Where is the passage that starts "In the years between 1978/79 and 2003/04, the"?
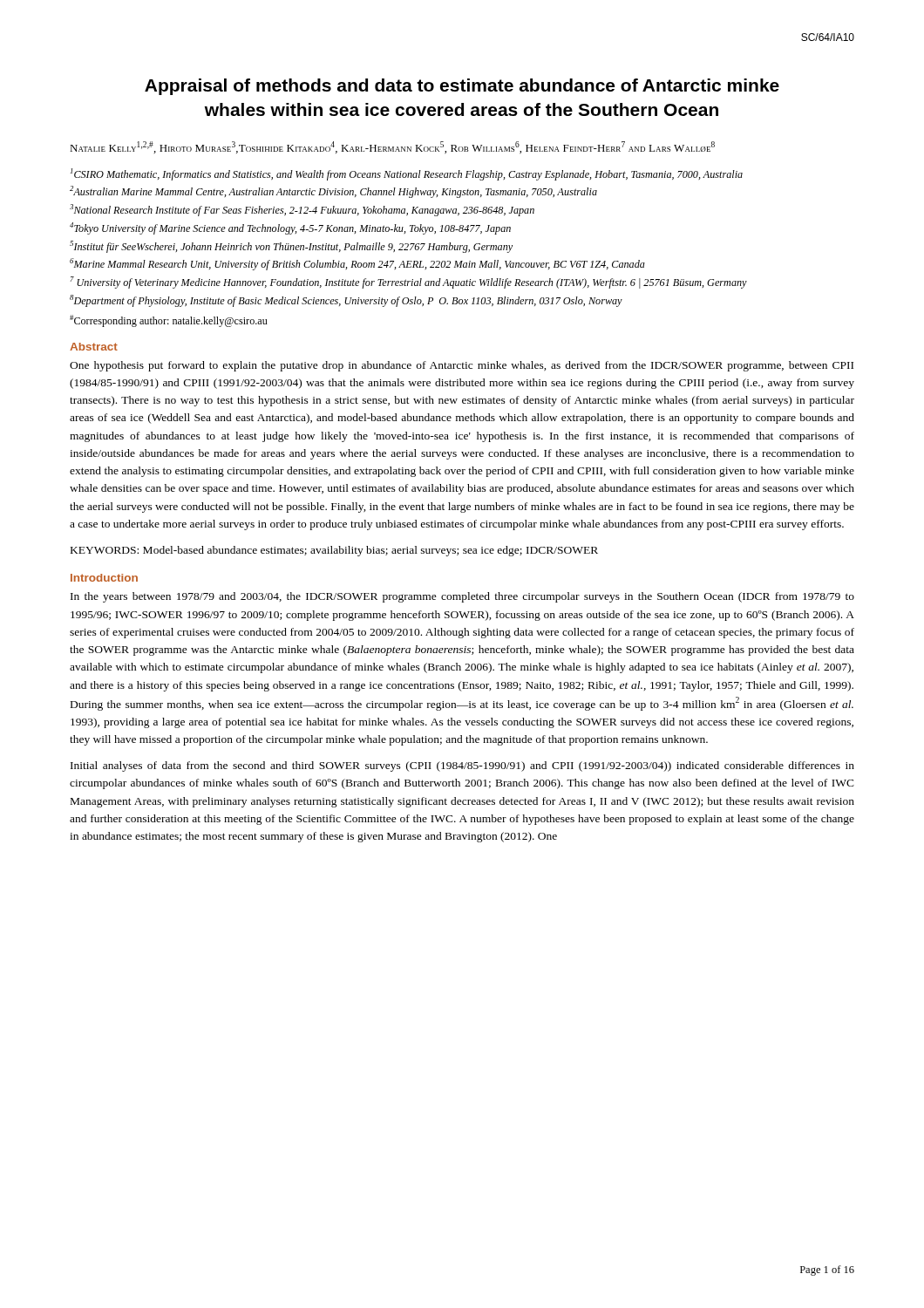Screen dimensions: 1308x924 point(462,668)
